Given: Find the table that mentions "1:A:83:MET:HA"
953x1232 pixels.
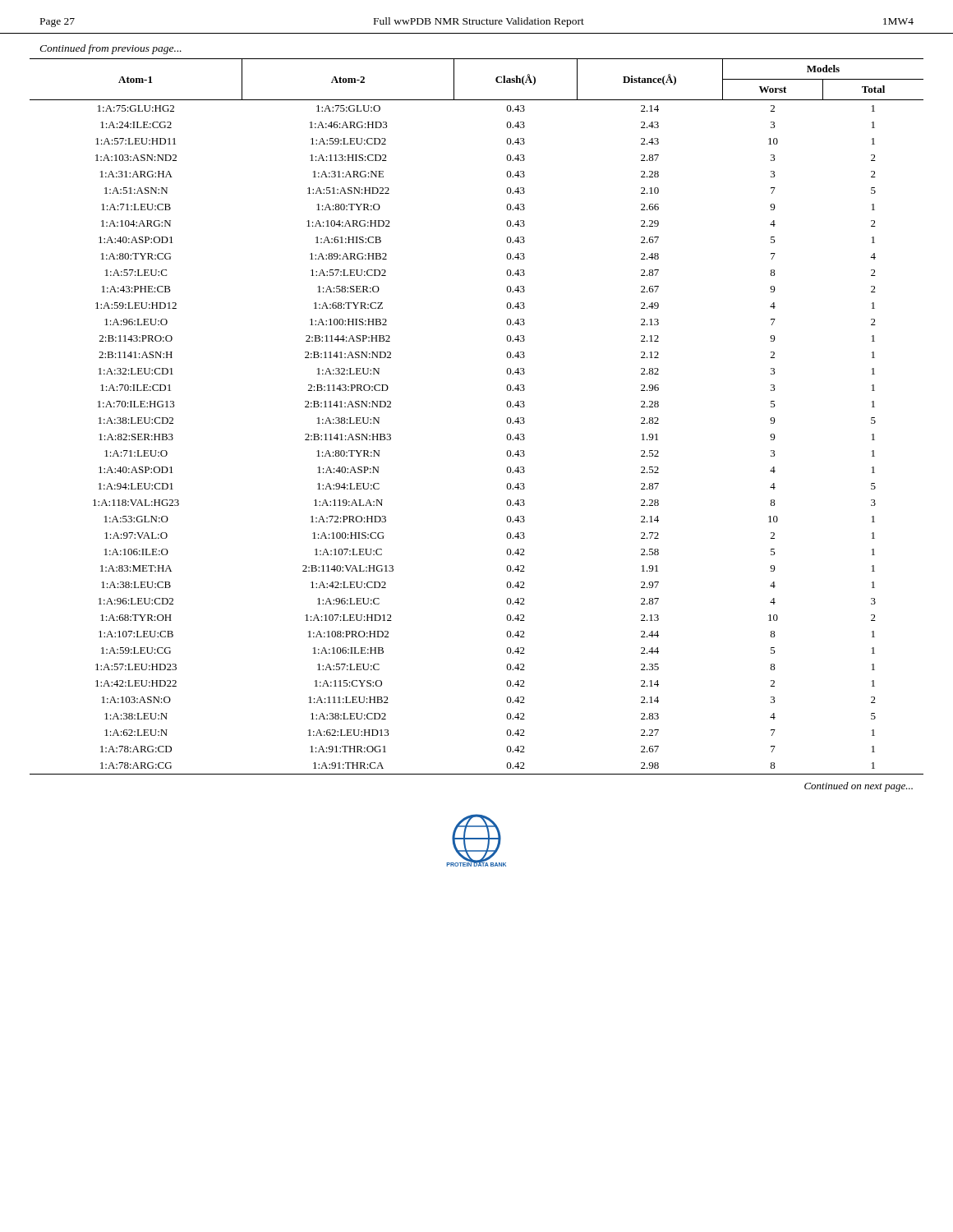Looking at the screenshot, I should [476, 416].
